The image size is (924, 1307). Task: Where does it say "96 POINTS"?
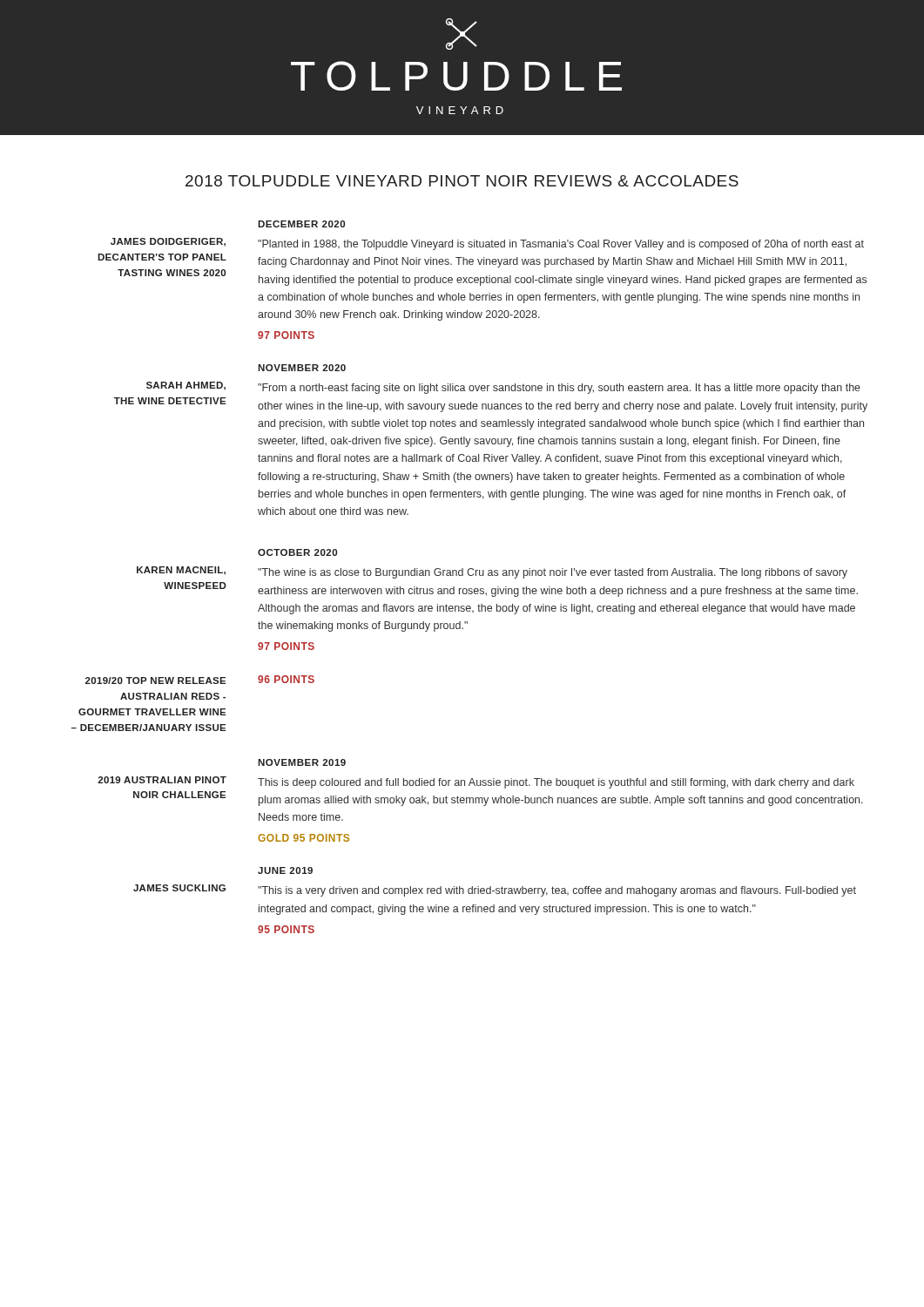point(286,680)
